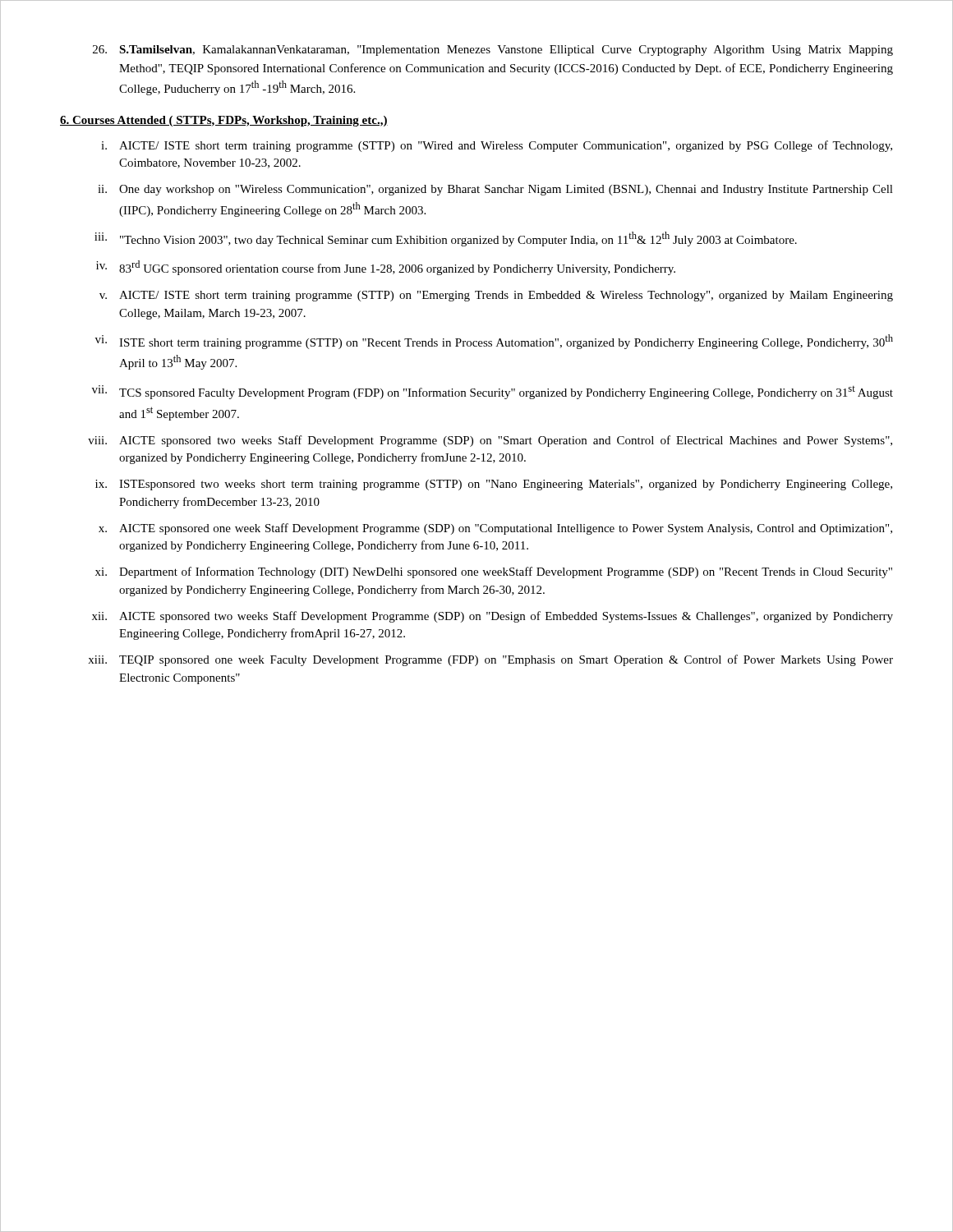953x1232 pixels.
Task: Point to the text block starting "x. AICTE sponsored one"
Action: pyautogui.click(x=476, y=537)
